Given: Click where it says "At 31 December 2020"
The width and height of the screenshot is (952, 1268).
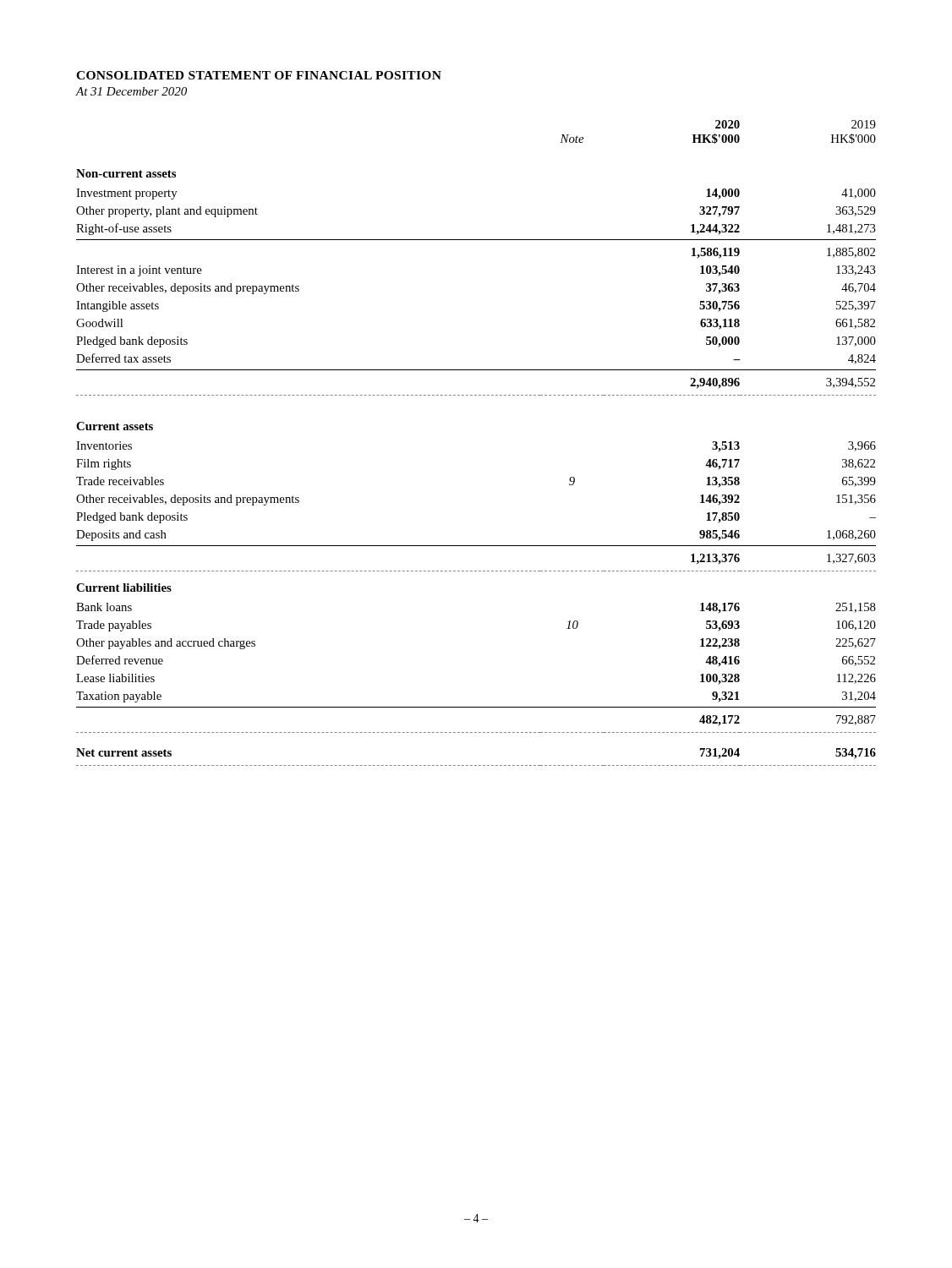Looking at the screenshot, I should [x=132, y=91].
